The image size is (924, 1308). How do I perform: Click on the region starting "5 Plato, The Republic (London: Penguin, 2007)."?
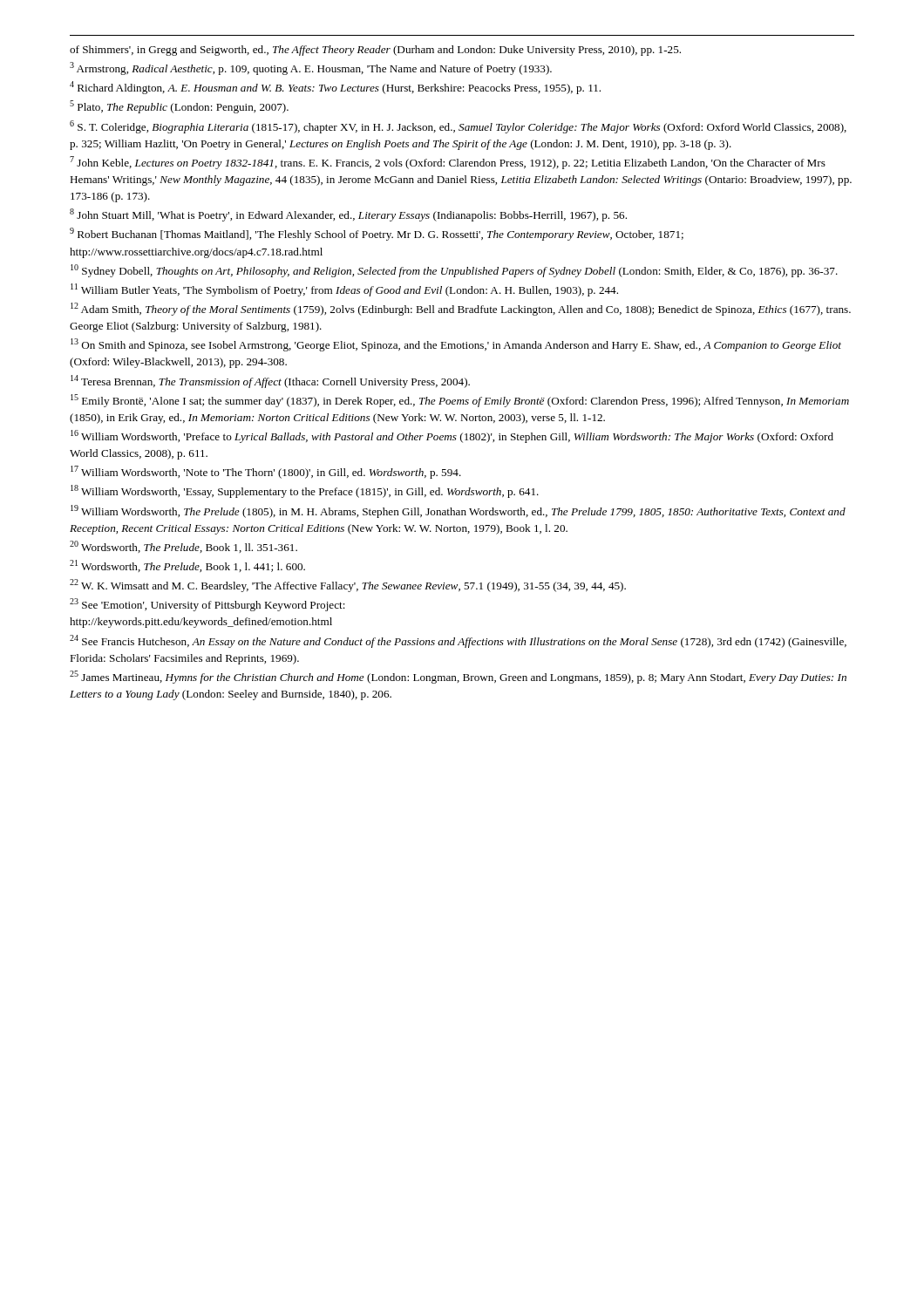[x=179, y=106]
